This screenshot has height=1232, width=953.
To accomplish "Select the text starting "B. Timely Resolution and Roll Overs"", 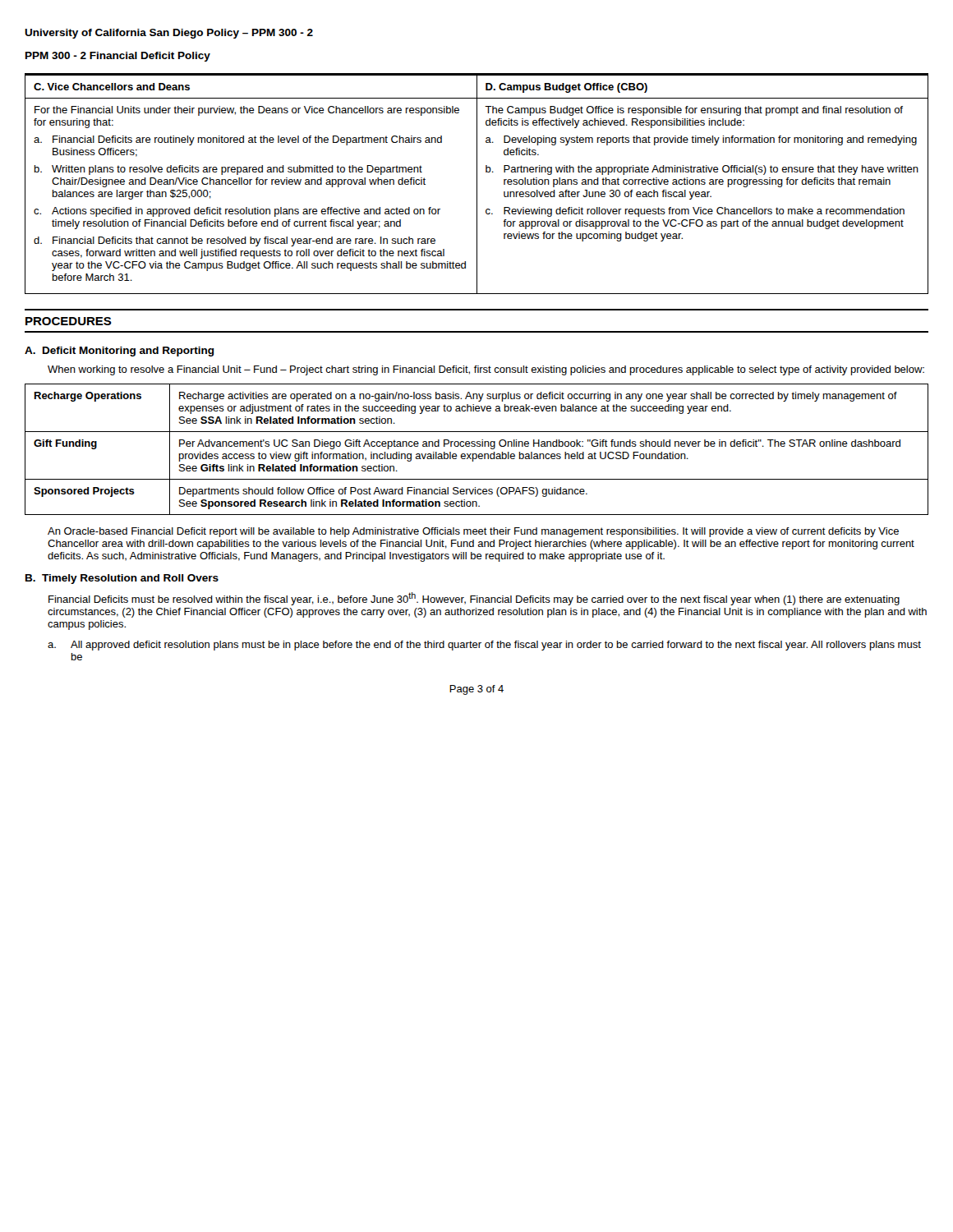I will tap(122, 579).
